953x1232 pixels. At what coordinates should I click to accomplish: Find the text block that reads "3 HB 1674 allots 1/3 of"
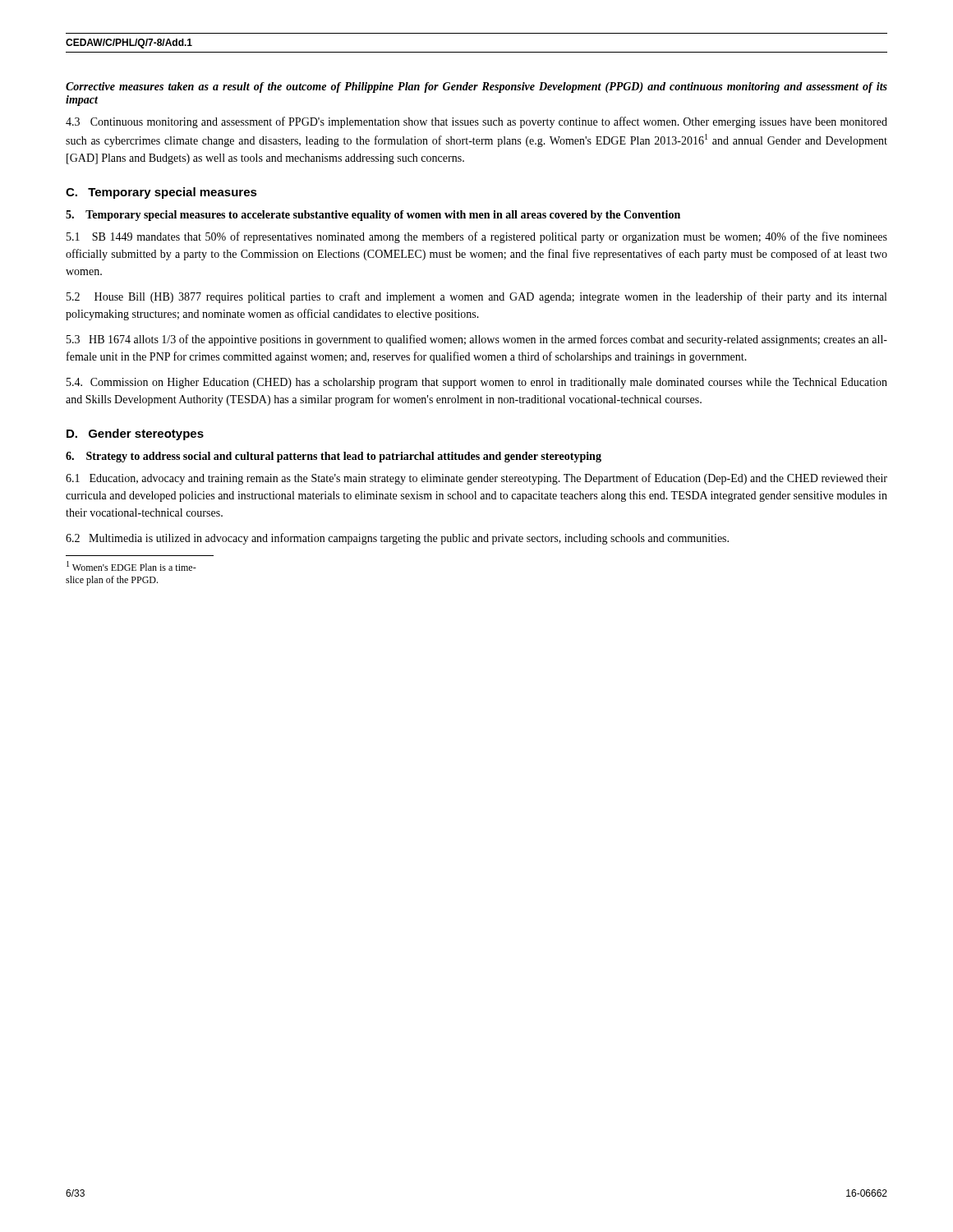tap(476, 348)
